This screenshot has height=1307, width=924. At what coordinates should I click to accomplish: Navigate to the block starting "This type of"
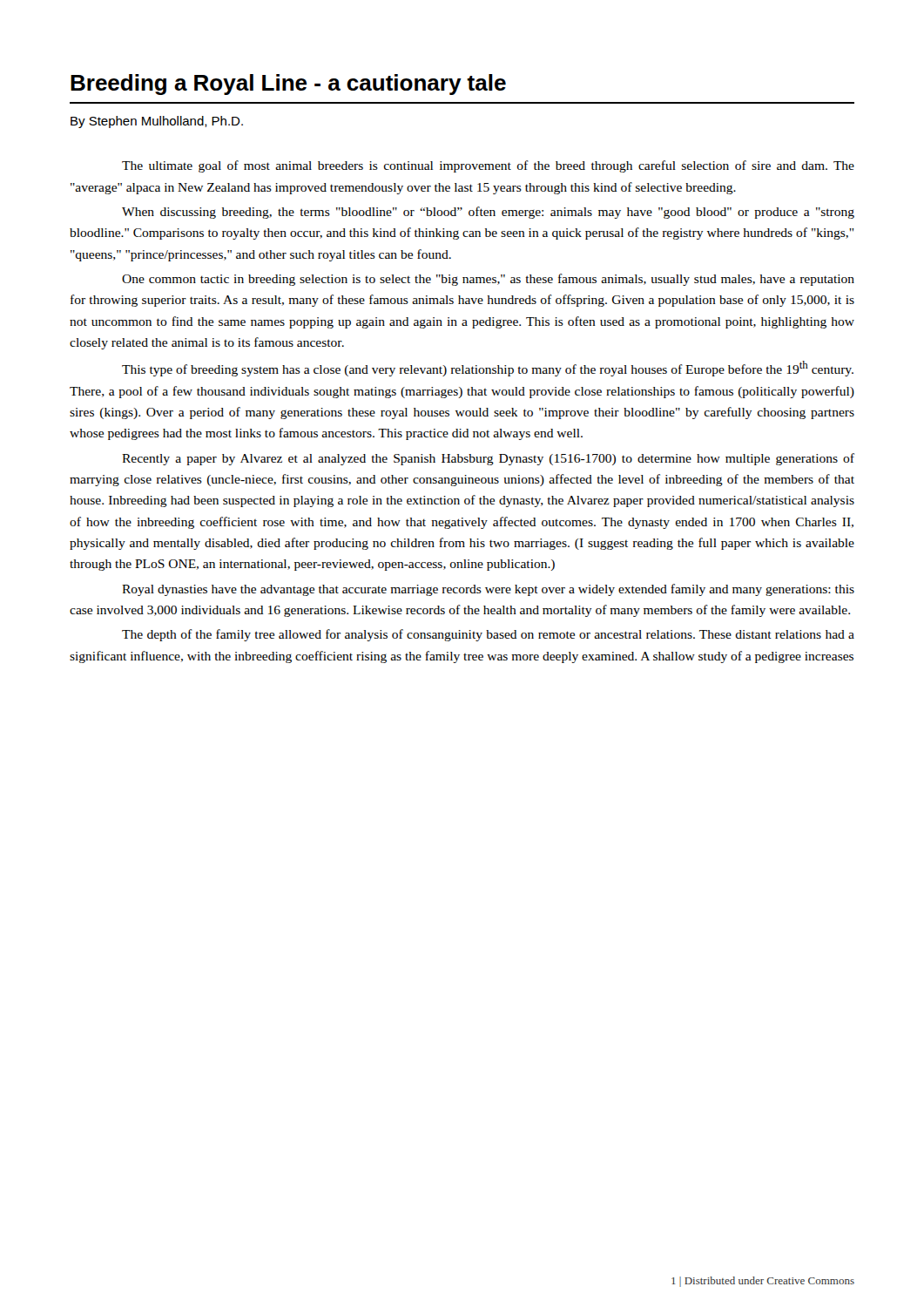[462, 399]
